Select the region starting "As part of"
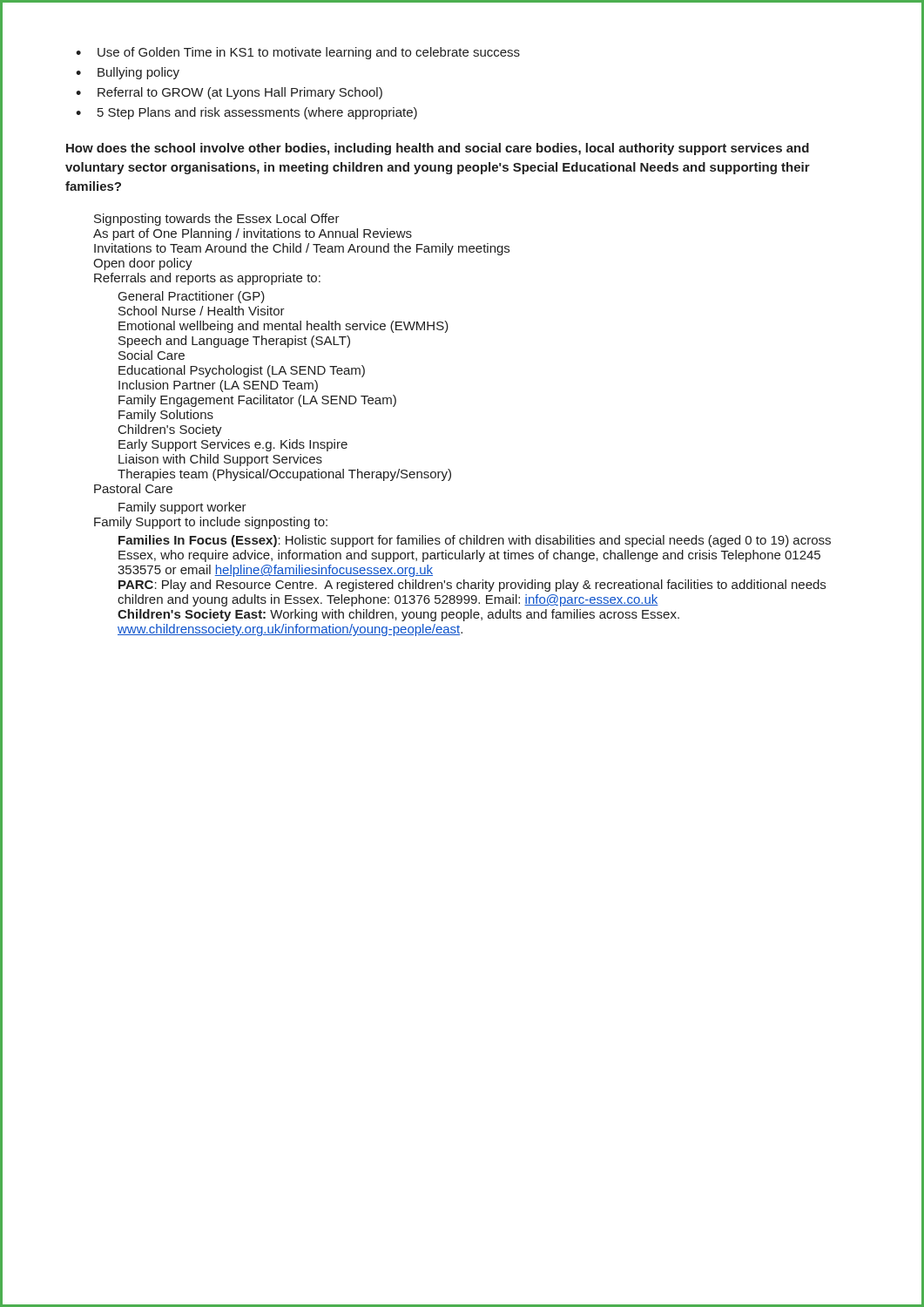 click(x=253, y=234)
